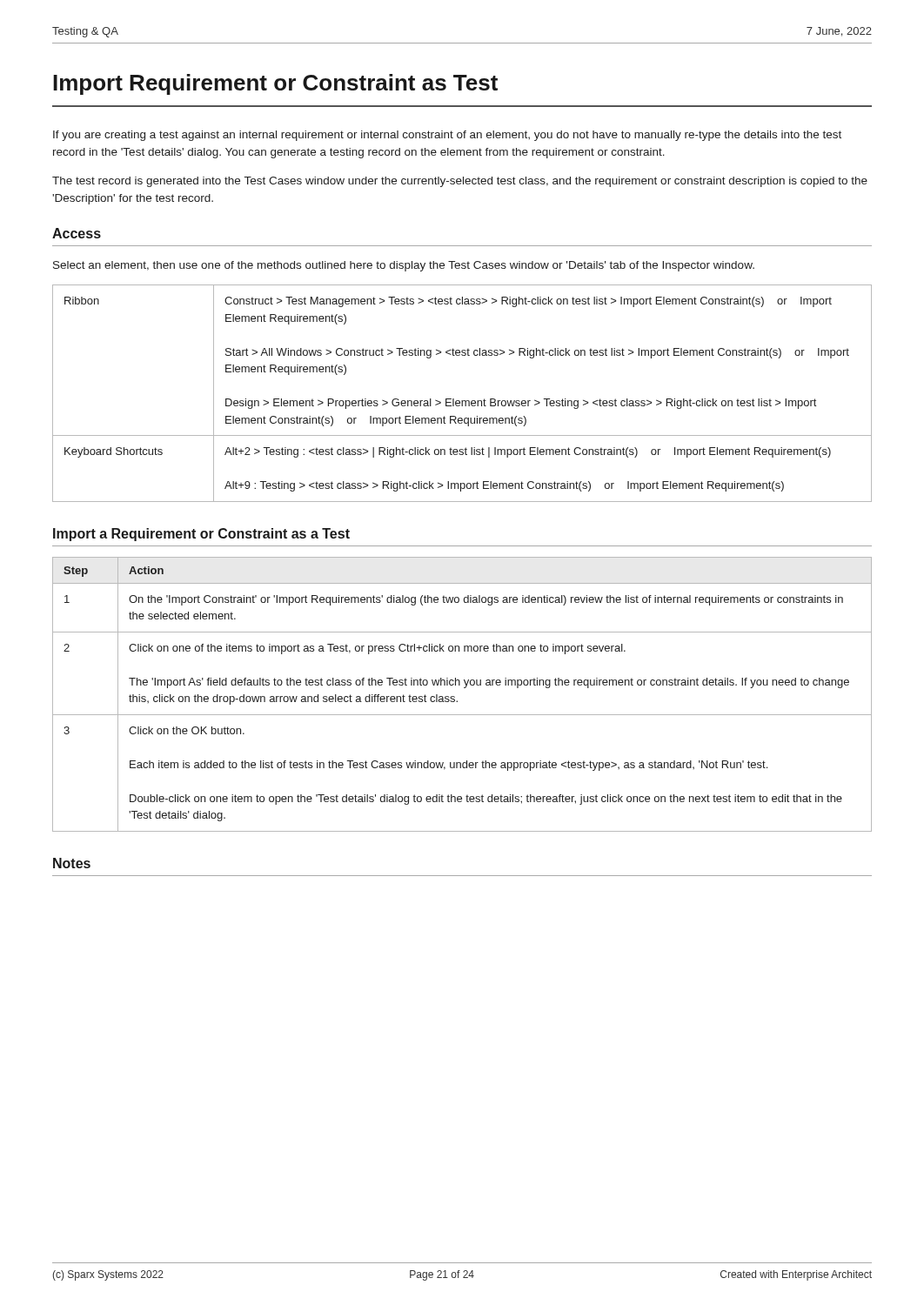Find the region starting "Import Requirement or Constraint as Test"
This screenshot has height=1305, width=924.
(x=275, y=83)
